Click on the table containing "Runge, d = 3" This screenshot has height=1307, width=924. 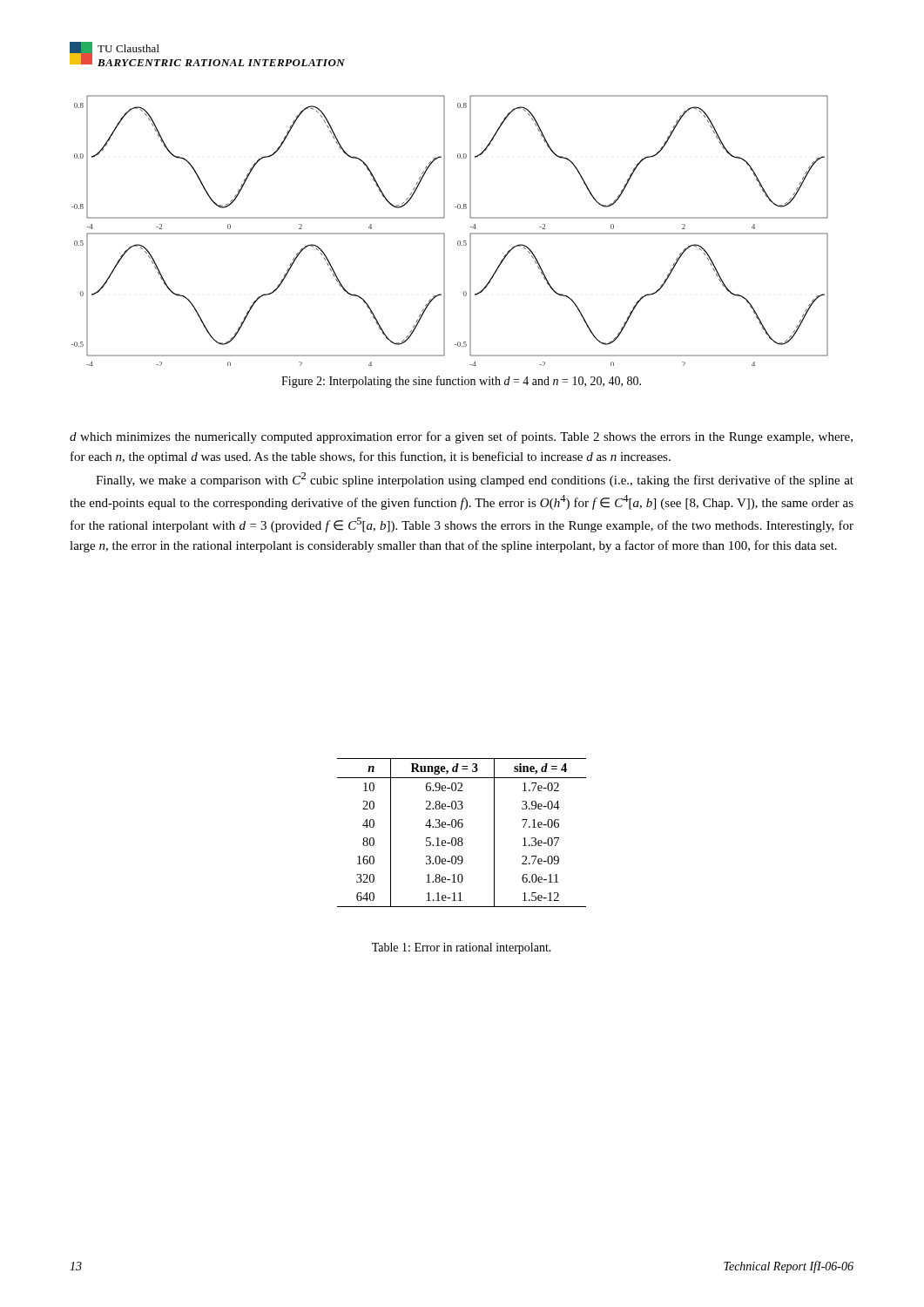462,833
